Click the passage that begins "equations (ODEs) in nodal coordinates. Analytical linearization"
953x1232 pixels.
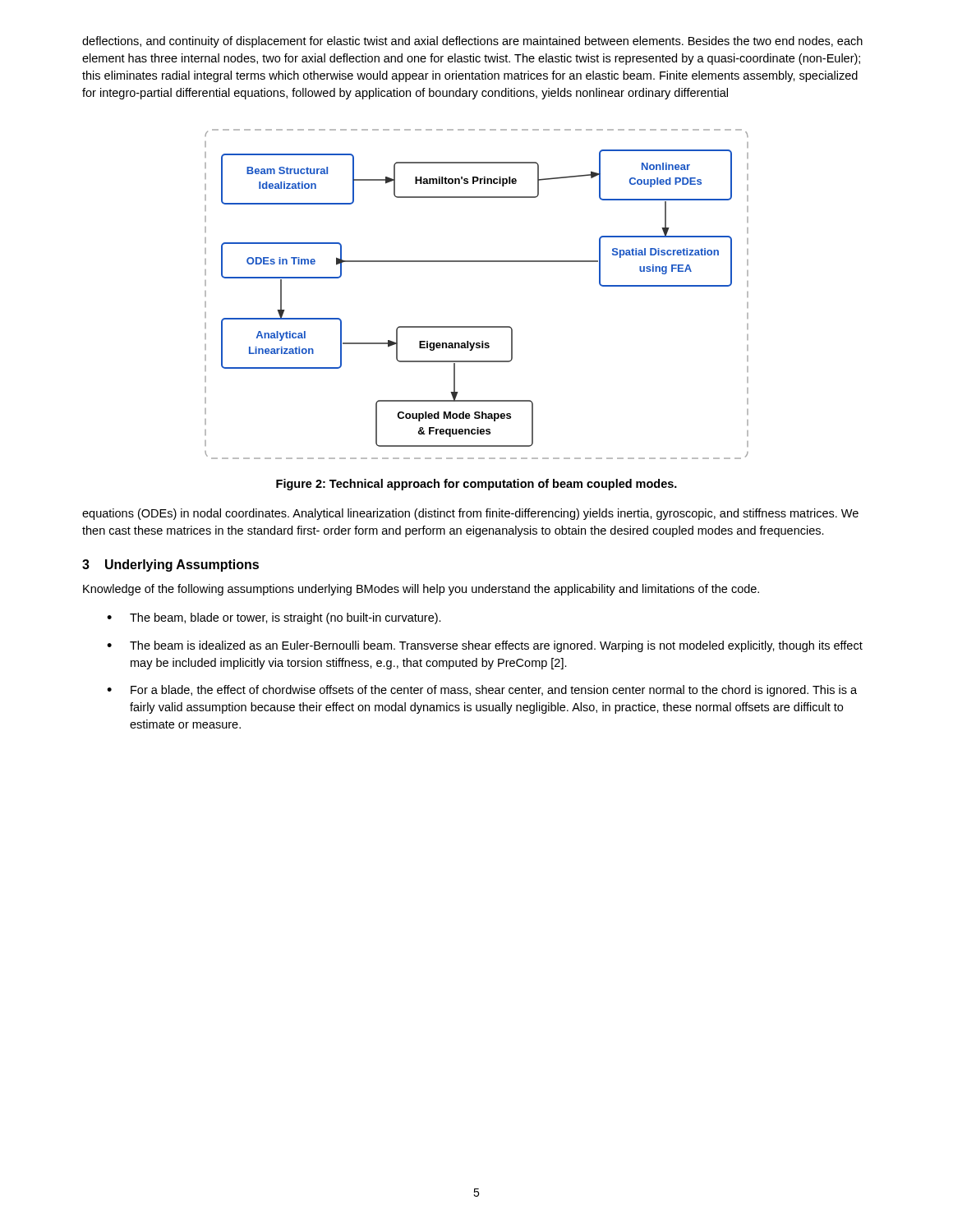click(x=470, y=522)
